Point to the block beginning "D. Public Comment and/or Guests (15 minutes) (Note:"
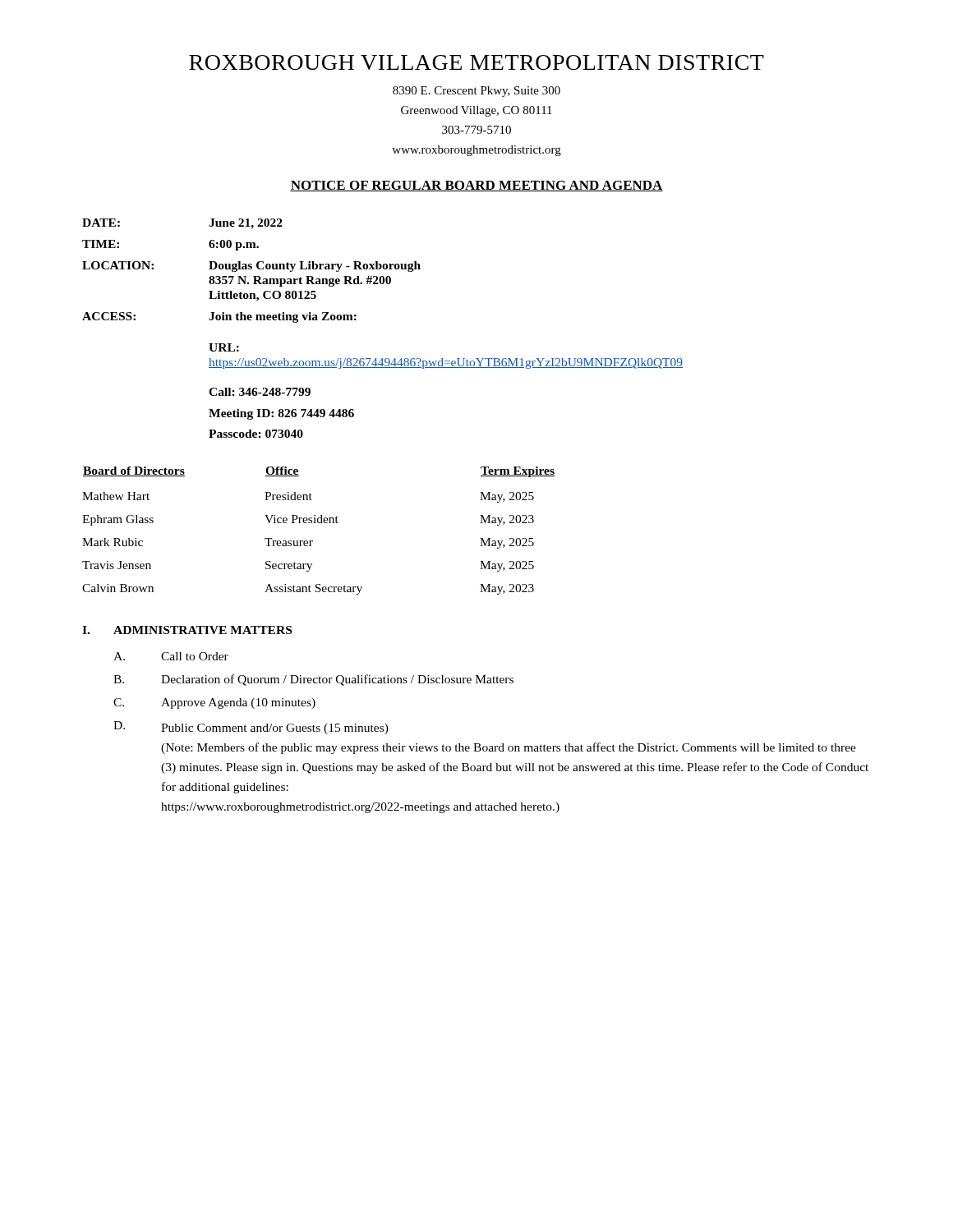 tap(476, 767)
